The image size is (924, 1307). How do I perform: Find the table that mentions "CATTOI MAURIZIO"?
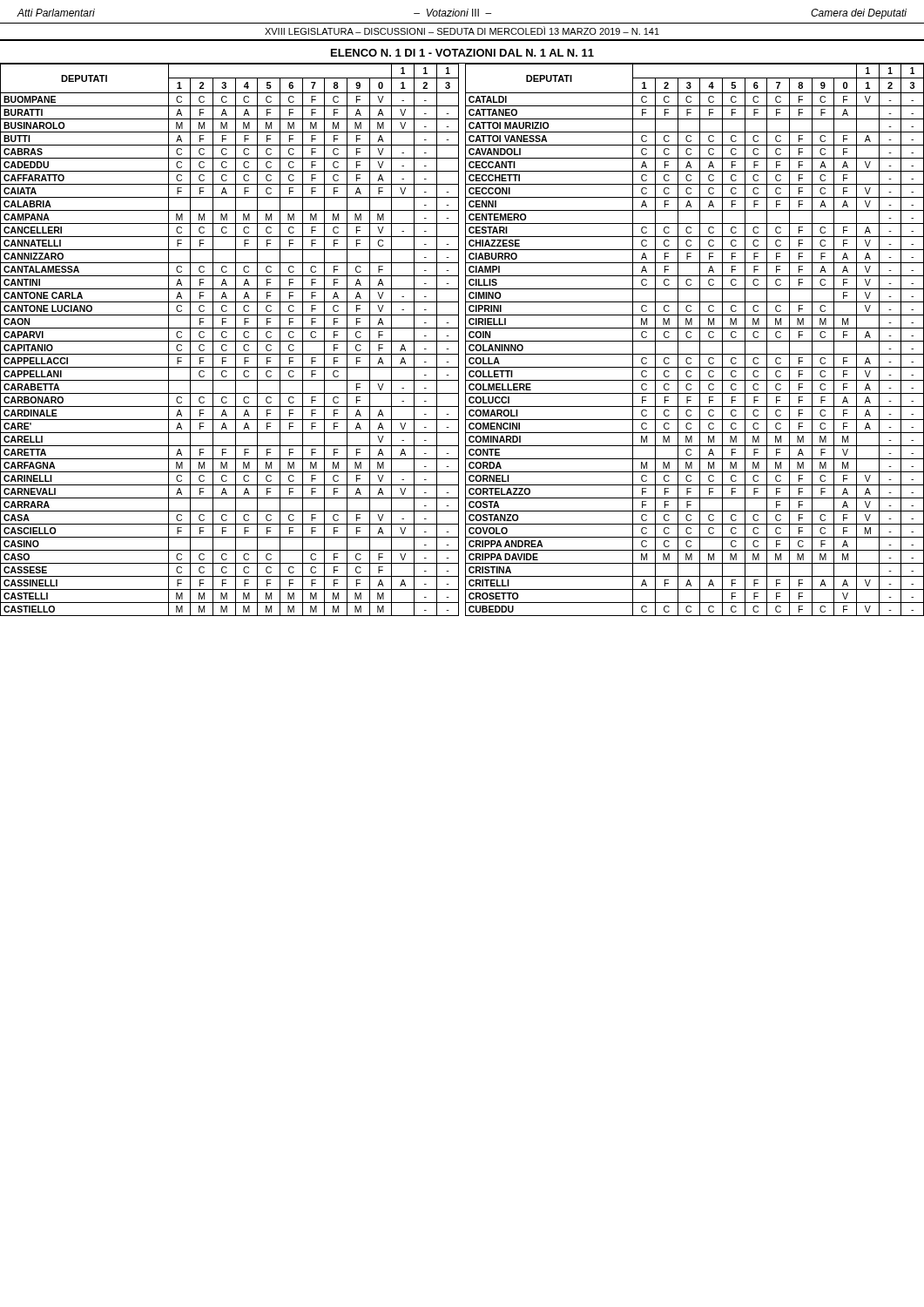pyautogui.click(x=462, y=340)
